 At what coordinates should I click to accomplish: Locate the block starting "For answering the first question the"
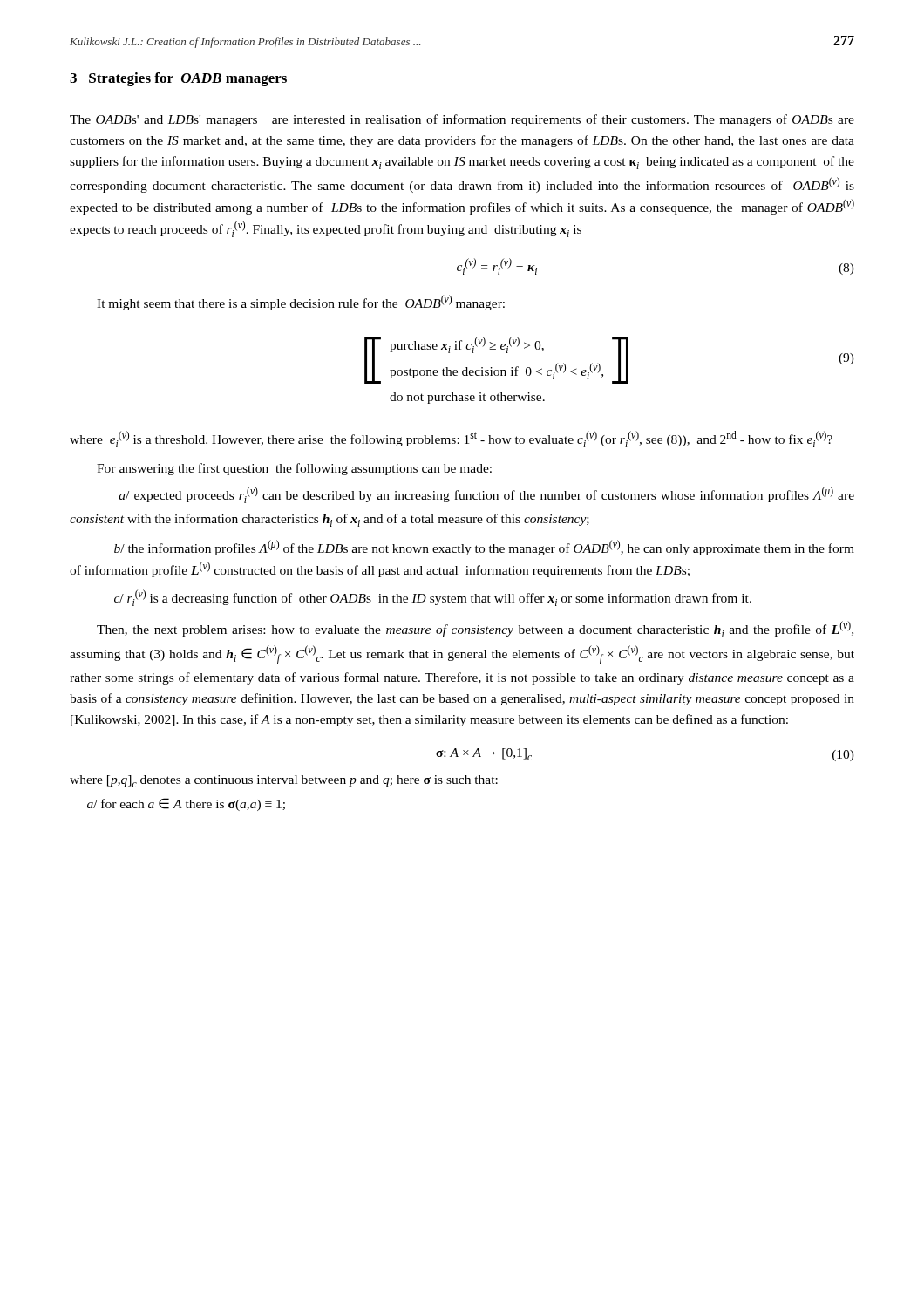point(295,468)
